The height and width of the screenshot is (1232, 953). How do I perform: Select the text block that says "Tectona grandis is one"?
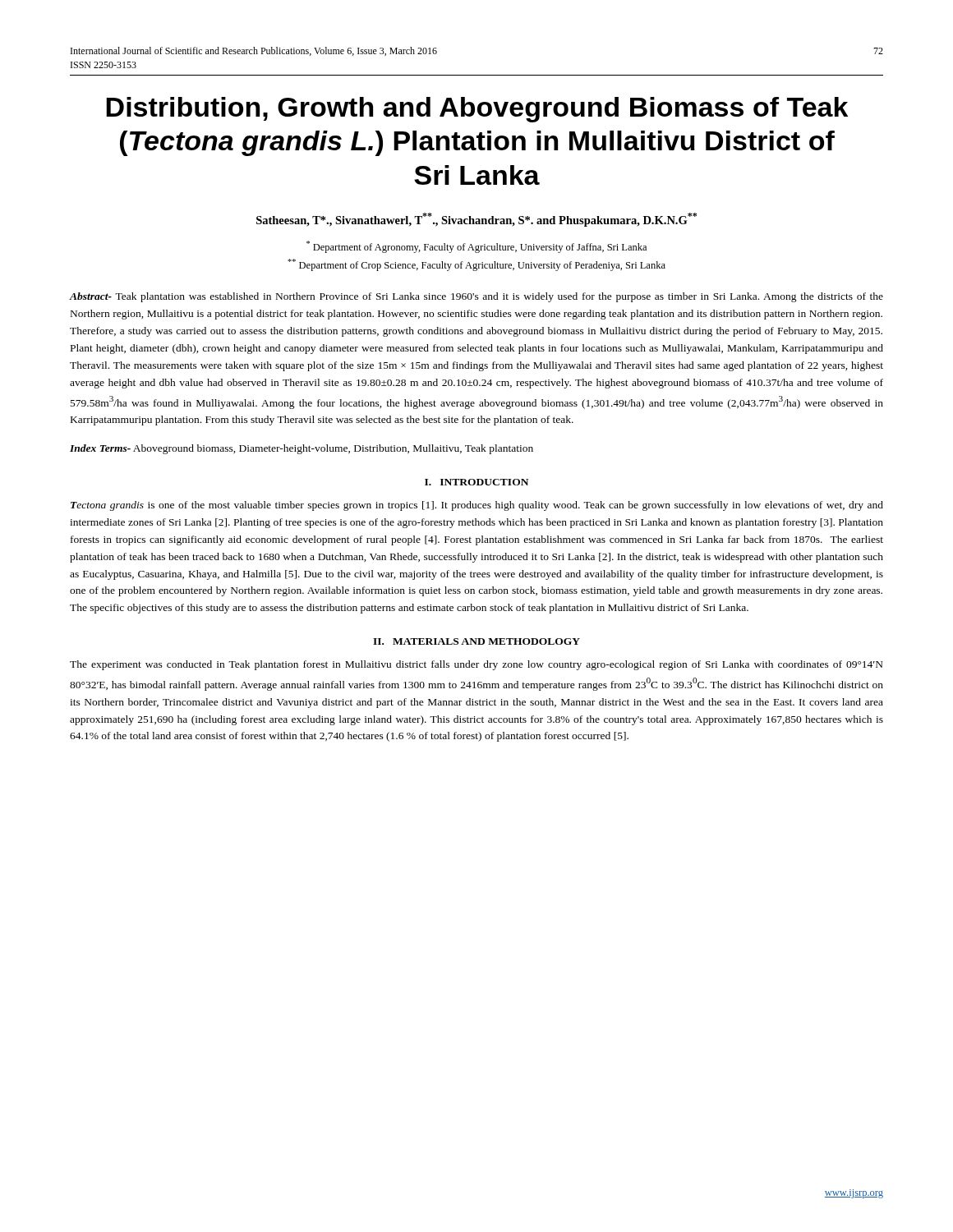[x=476, y=556]
